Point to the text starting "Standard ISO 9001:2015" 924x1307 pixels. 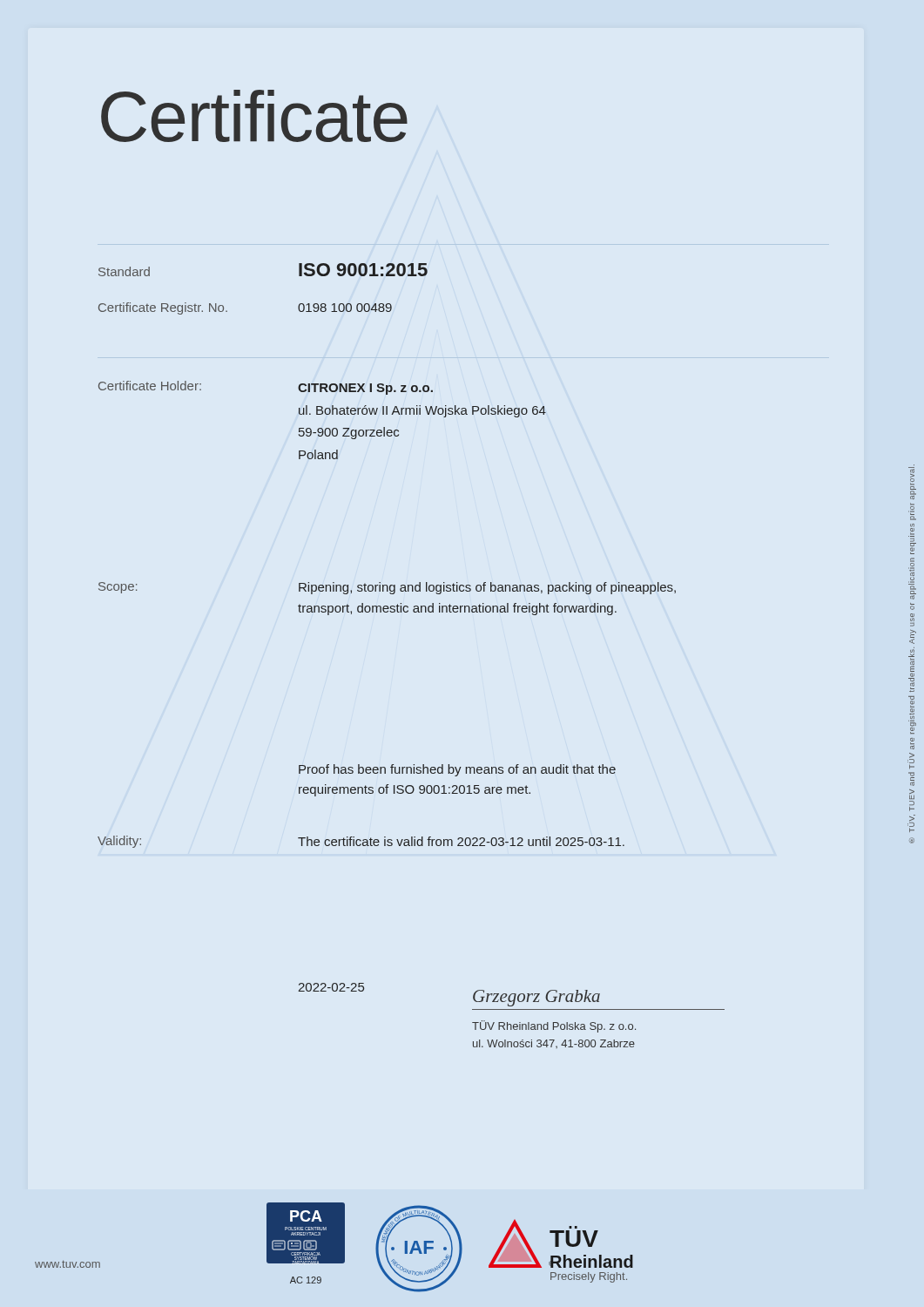tap(128, 270)
